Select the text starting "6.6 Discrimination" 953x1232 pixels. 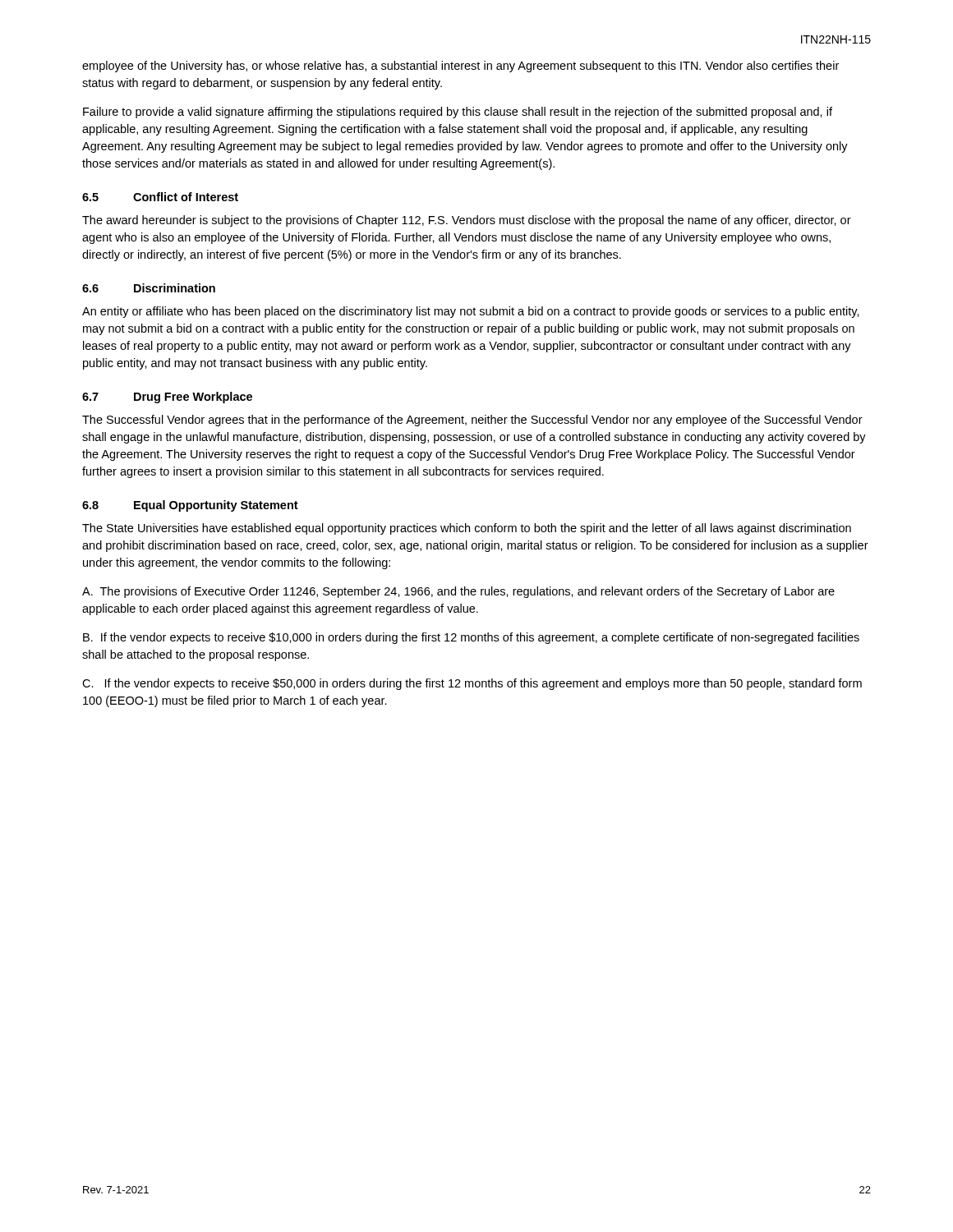pos(149,288)
